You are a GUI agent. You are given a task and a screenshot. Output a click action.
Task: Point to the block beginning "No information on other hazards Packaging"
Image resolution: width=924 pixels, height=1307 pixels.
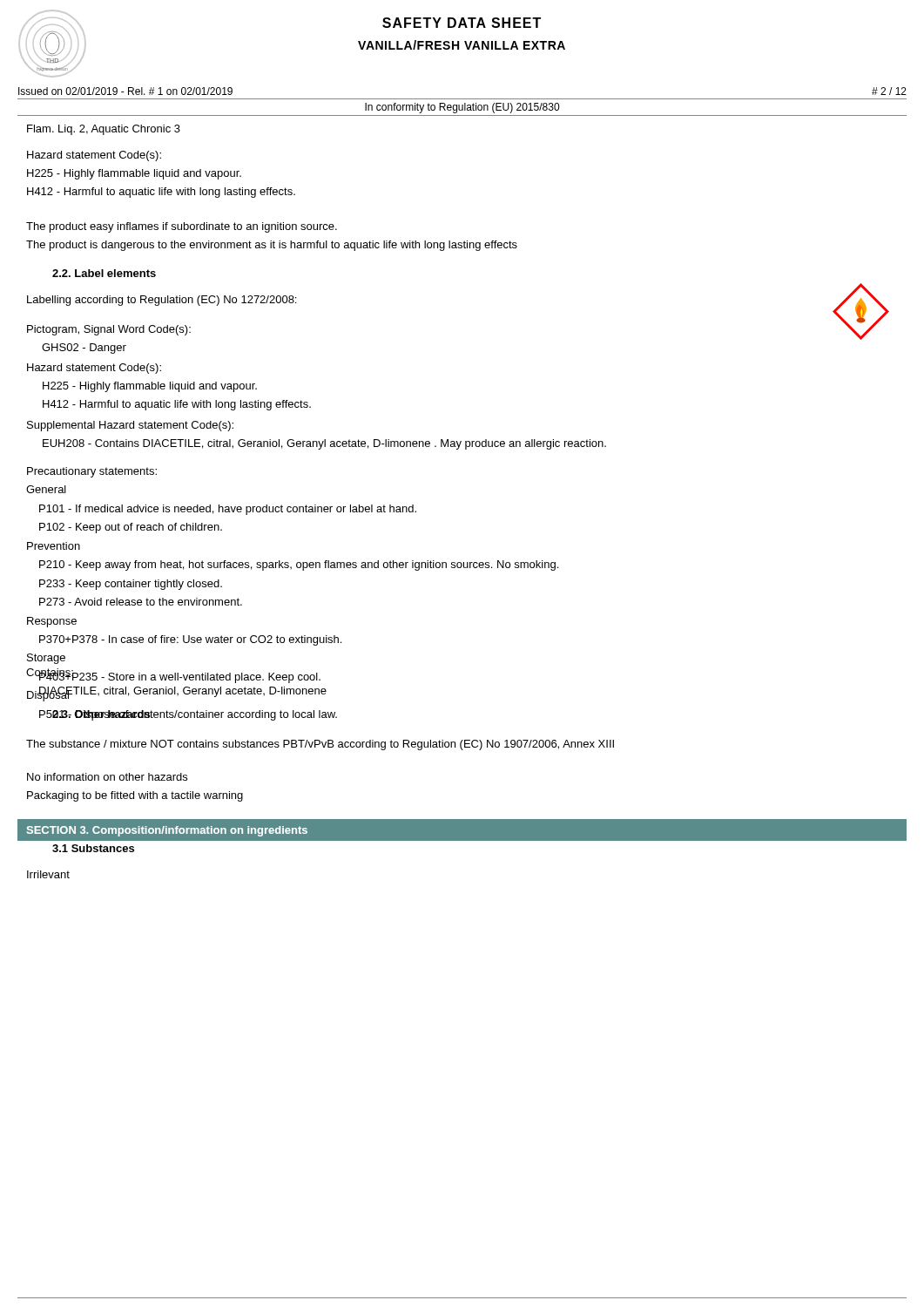pos(135,786)
